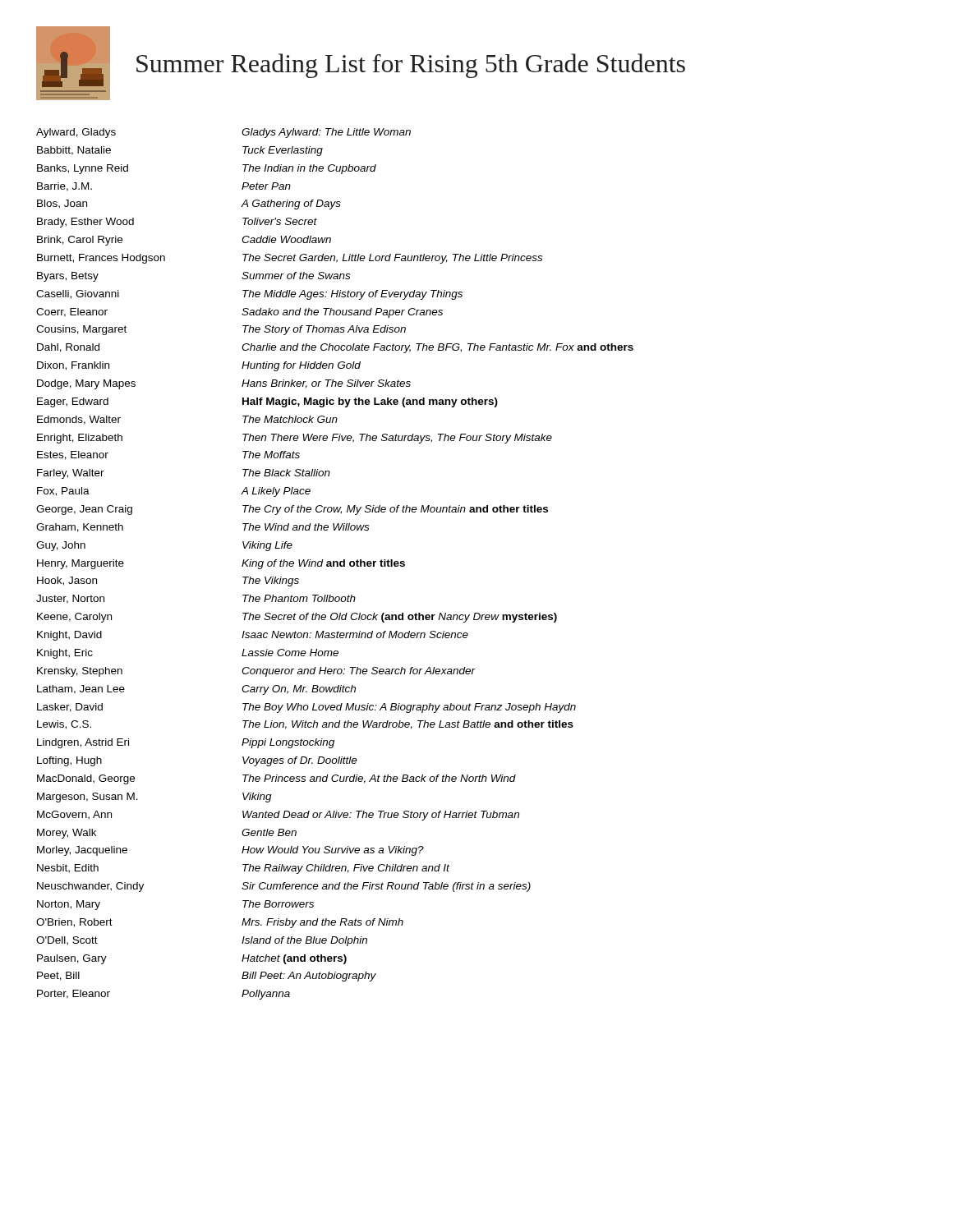Select the element starting "Estes, Eleanor"
Image resolution: width=953 pixels, height=1232 pixels.
point(72,455)
